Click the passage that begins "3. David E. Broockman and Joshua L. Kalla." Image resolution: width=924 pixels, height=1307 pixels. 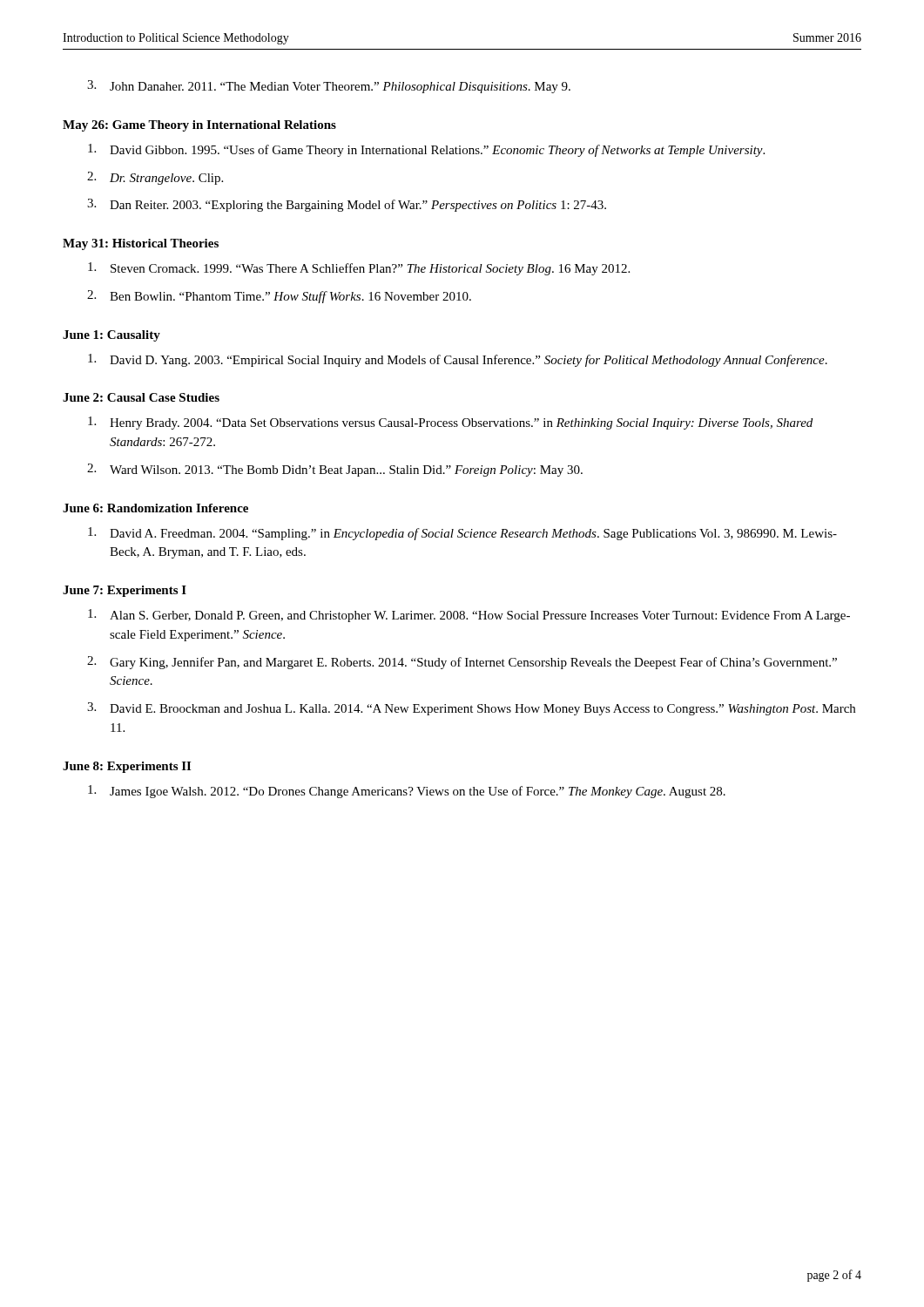tap(474, 719)
